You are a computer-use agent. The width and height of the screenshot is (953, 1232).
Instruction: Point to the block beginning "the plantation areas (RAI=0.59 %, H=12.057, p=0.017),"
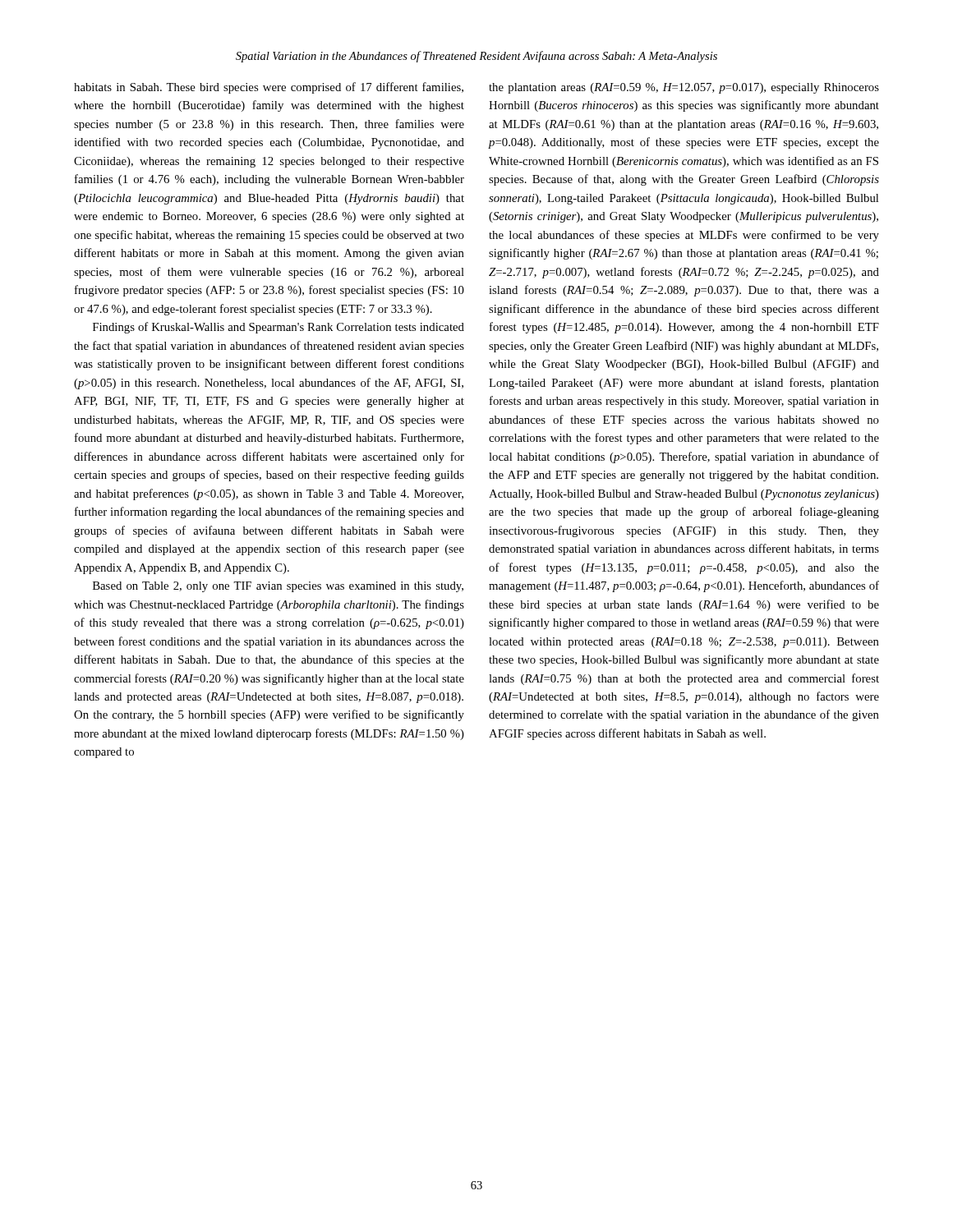(x=684, y=410)
